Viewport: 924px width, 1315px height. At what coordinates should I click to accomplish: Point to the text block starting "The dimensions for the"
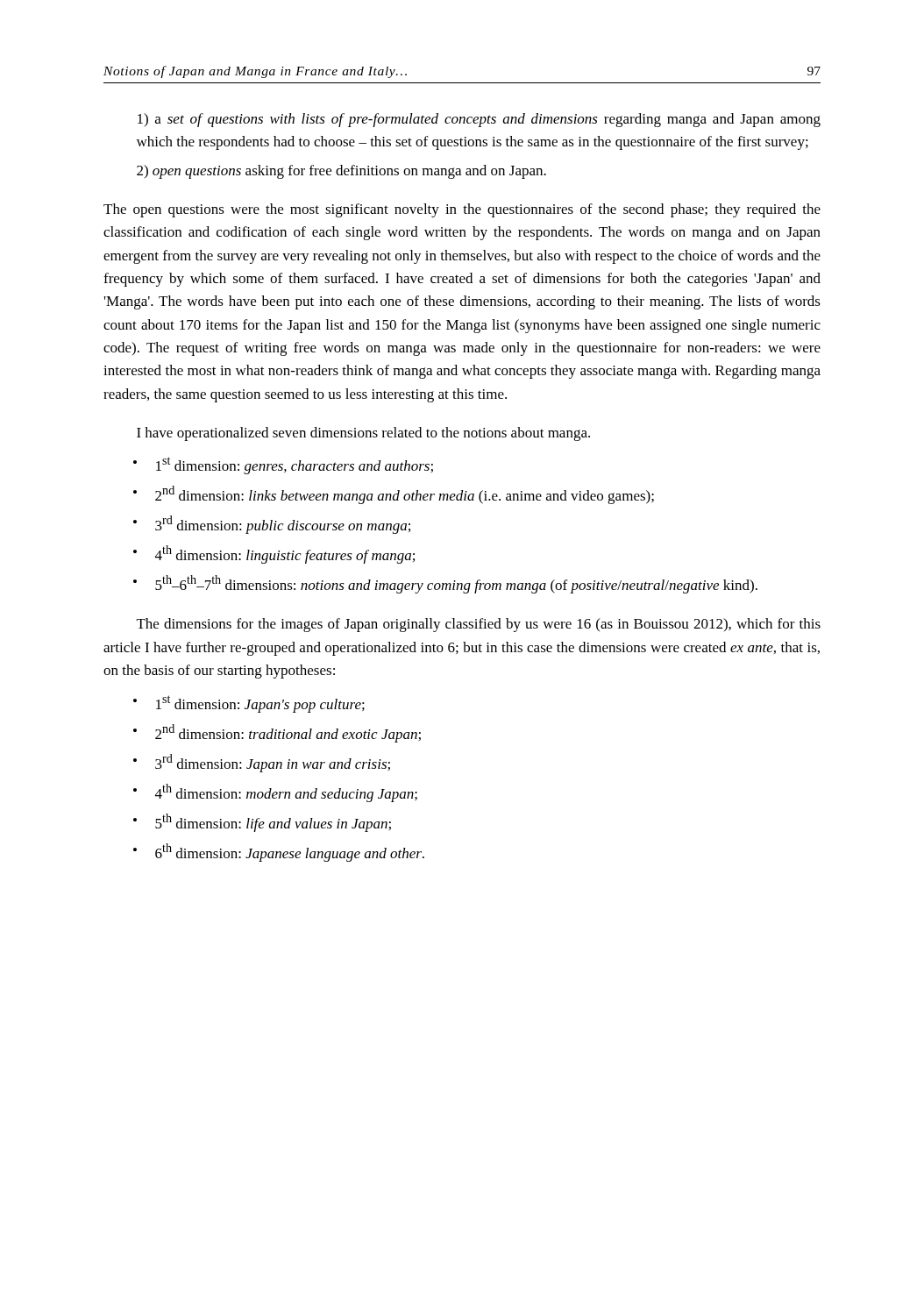(x=462, y=647)
